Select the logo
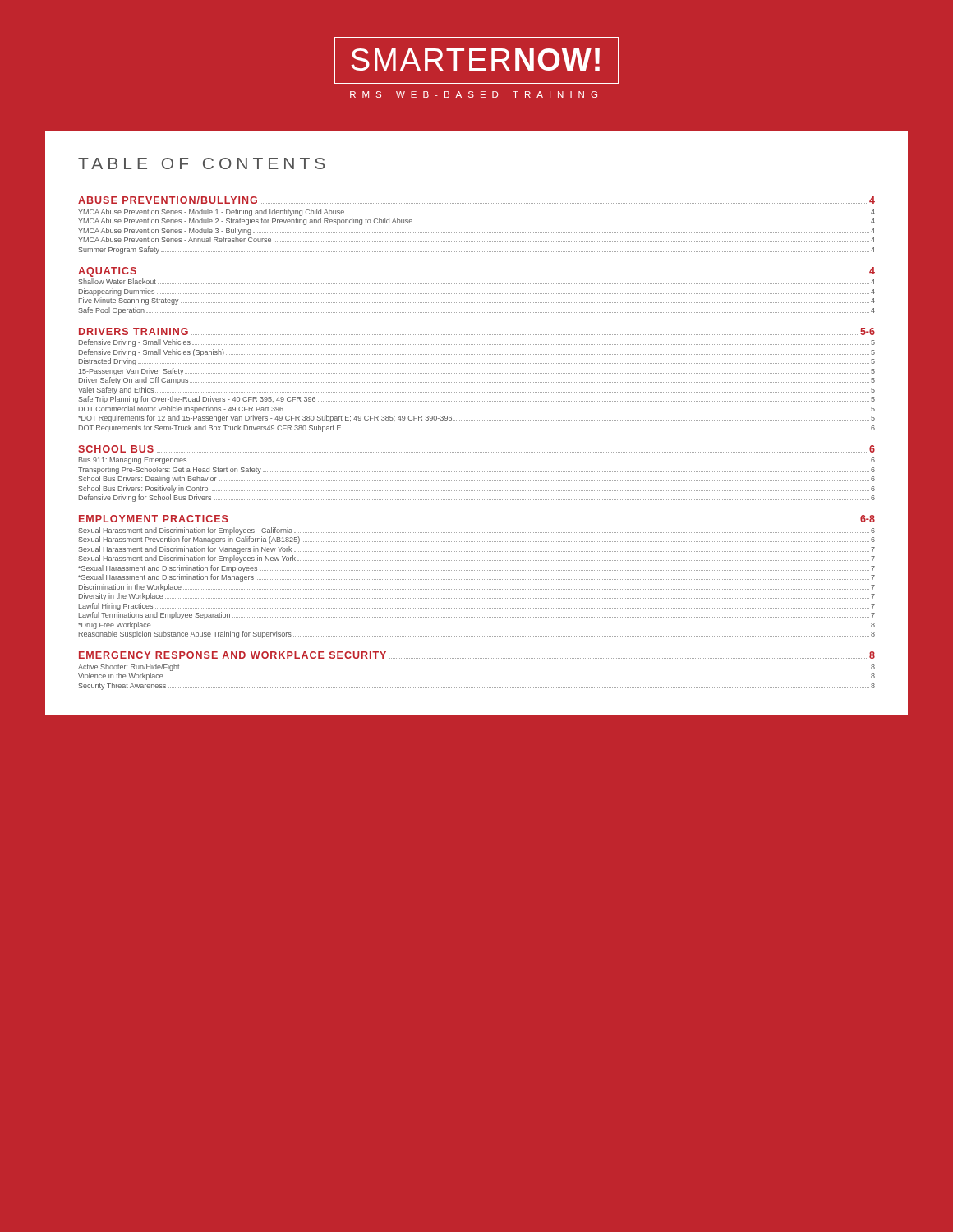This screenshot has width=953, height=1232. [476, 57]
